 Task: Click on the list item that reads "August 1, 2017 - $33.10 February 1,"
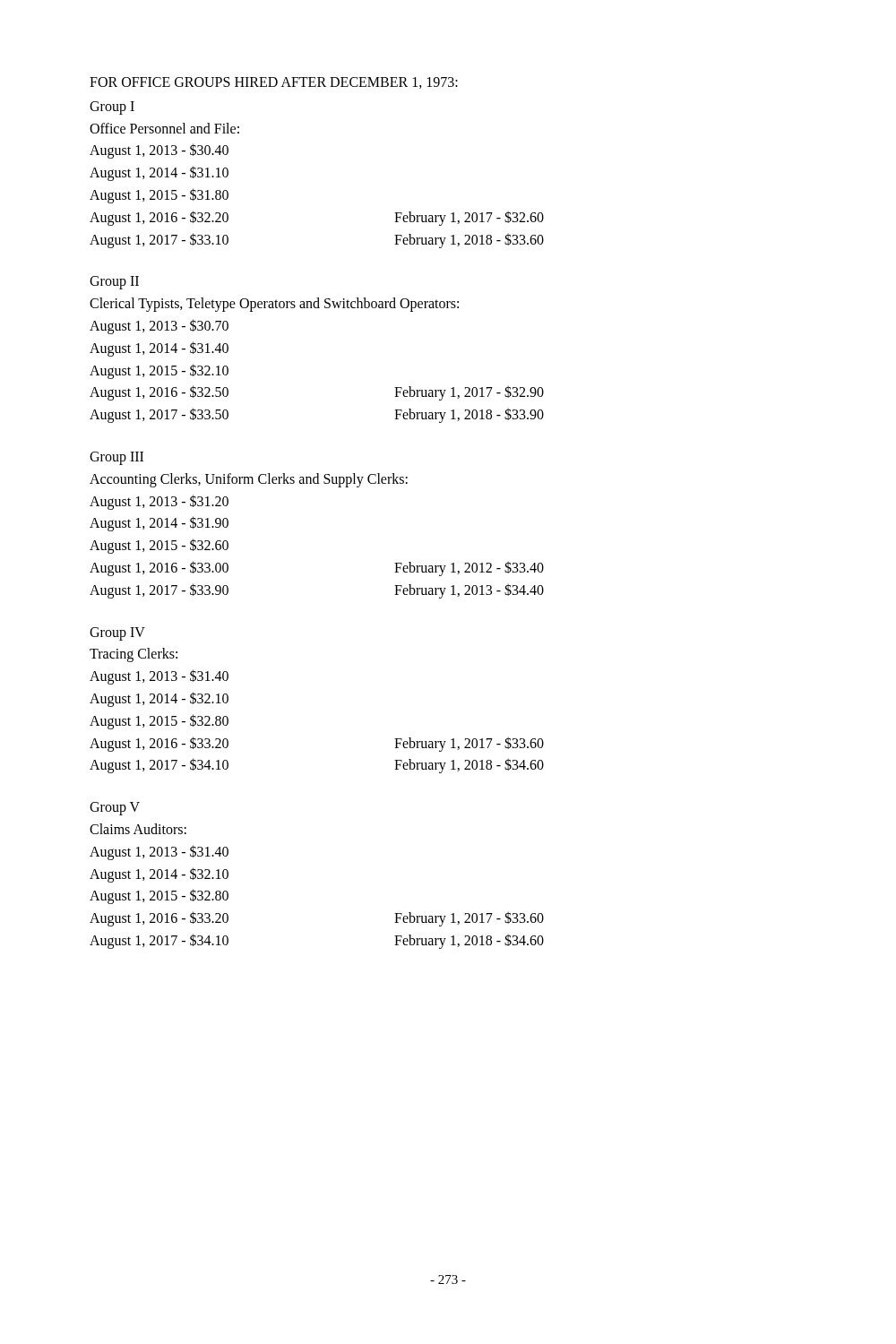click(448, 240)
